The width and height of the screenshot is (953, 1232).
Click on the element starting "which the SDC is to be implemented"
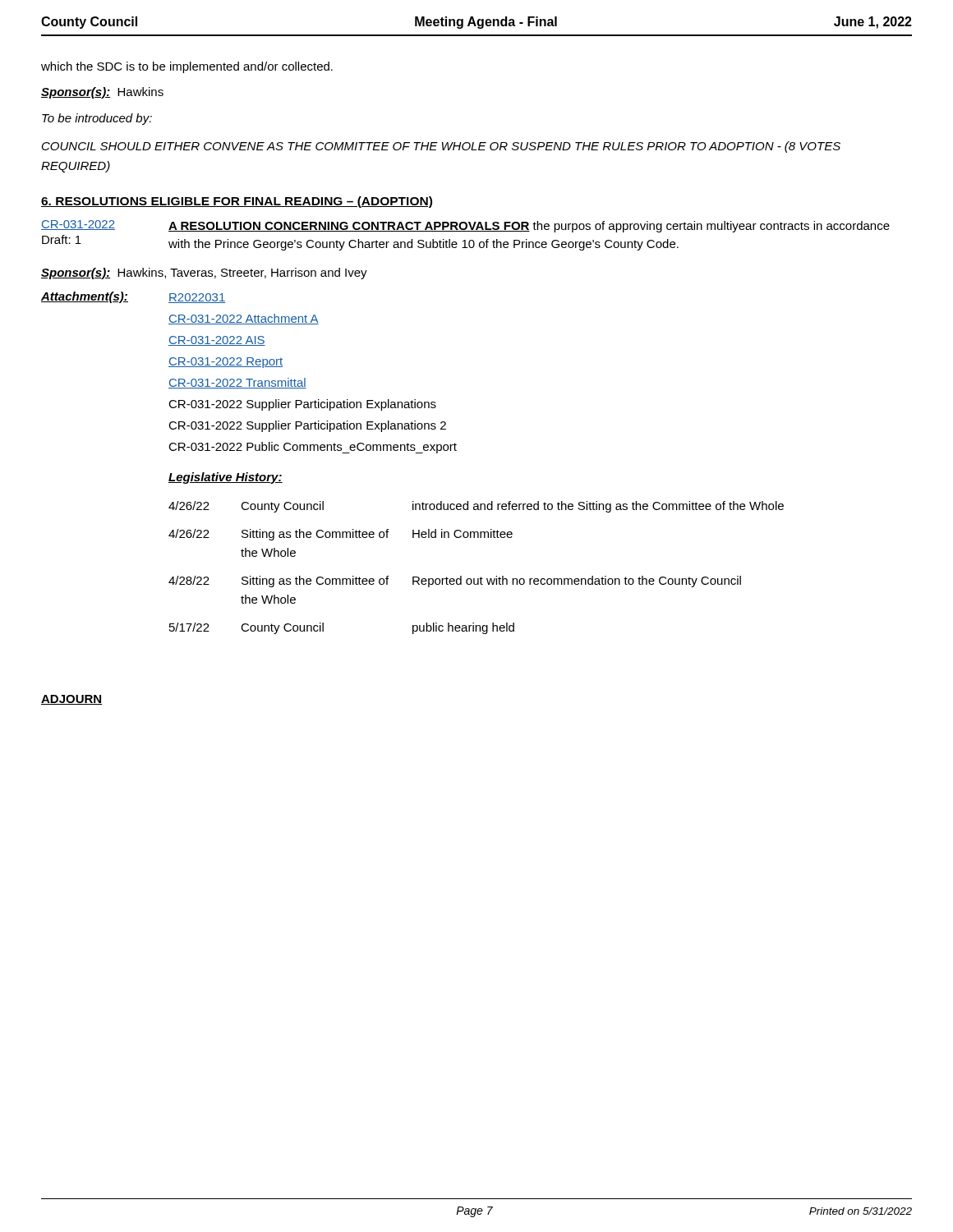click(187, 66)
